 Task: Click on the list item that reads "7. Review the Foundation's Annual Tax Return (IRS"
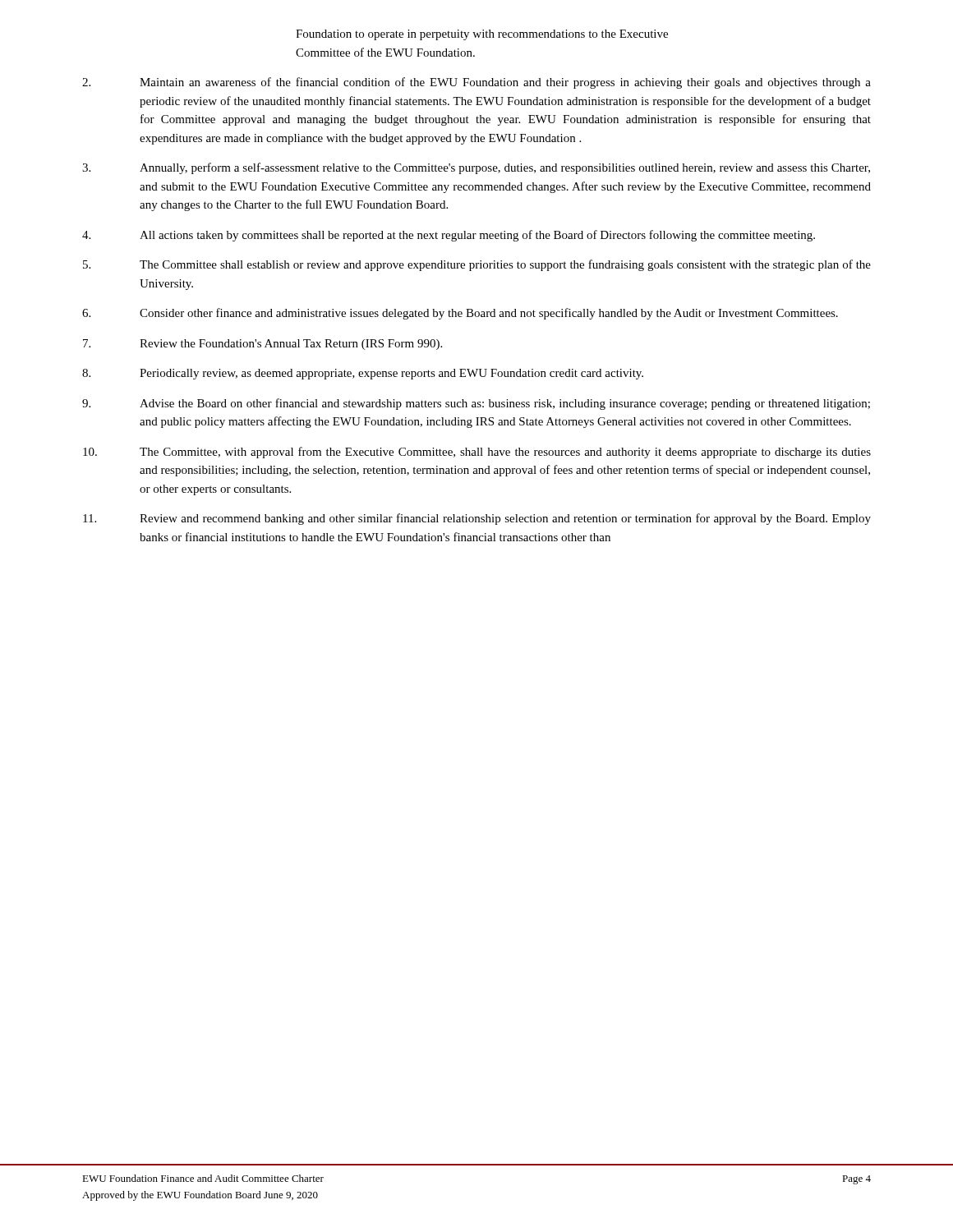tap(262, 345)
